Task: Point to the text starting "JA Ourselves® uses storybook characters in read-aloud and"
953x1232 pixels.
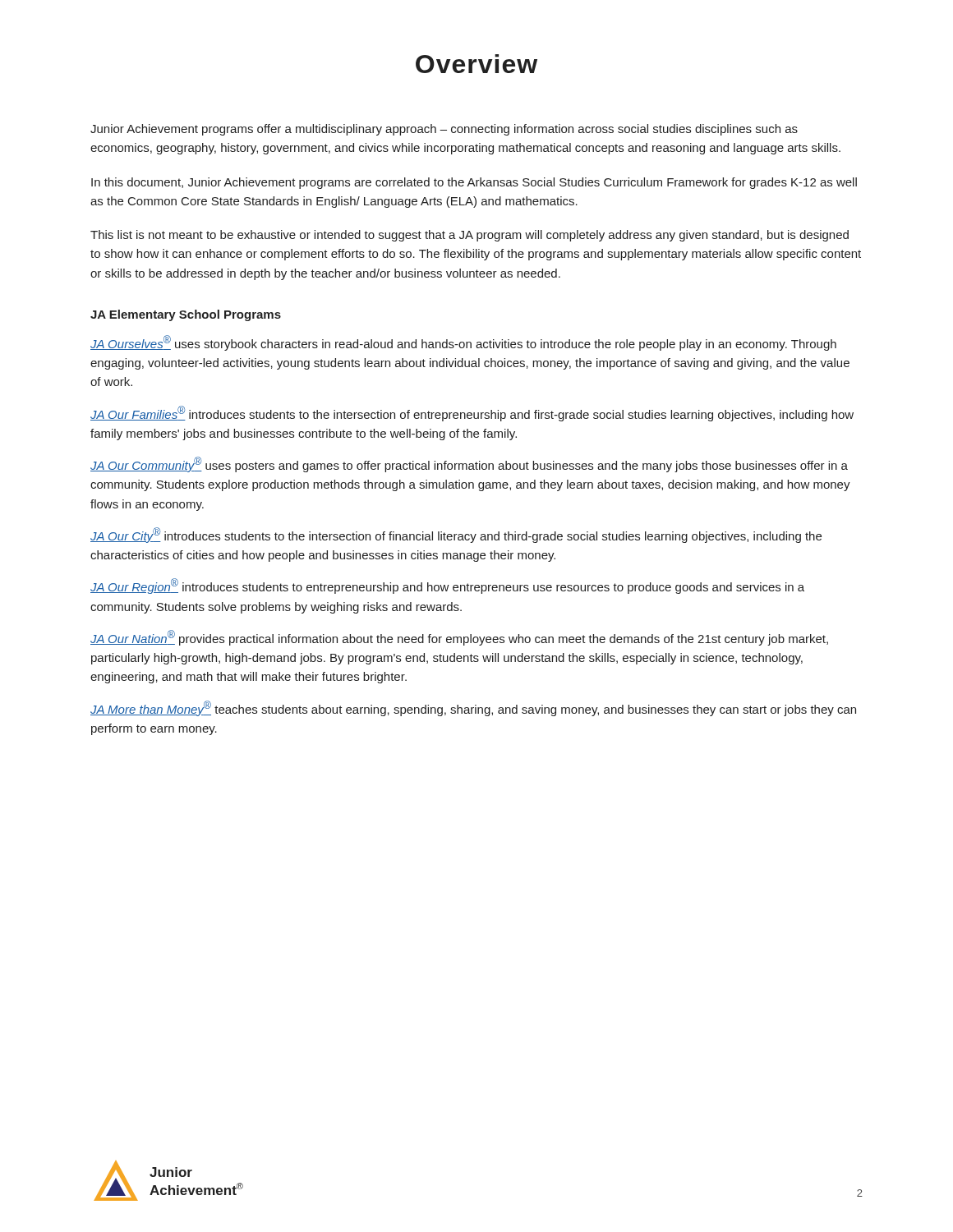Action: (470, 361)
